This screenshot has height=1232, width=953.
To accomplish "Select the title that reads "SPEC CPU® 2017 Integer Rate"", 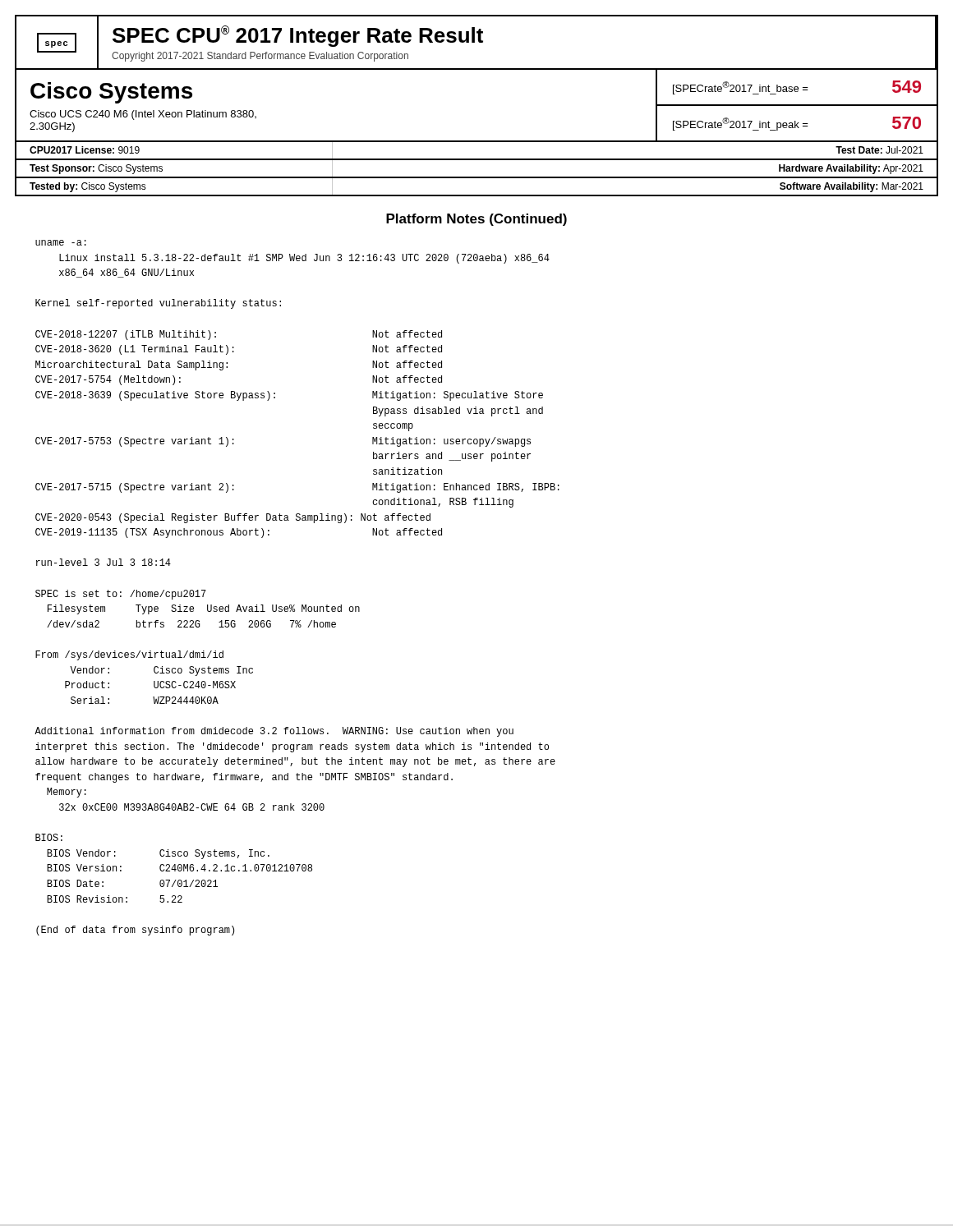I will 298,35.
